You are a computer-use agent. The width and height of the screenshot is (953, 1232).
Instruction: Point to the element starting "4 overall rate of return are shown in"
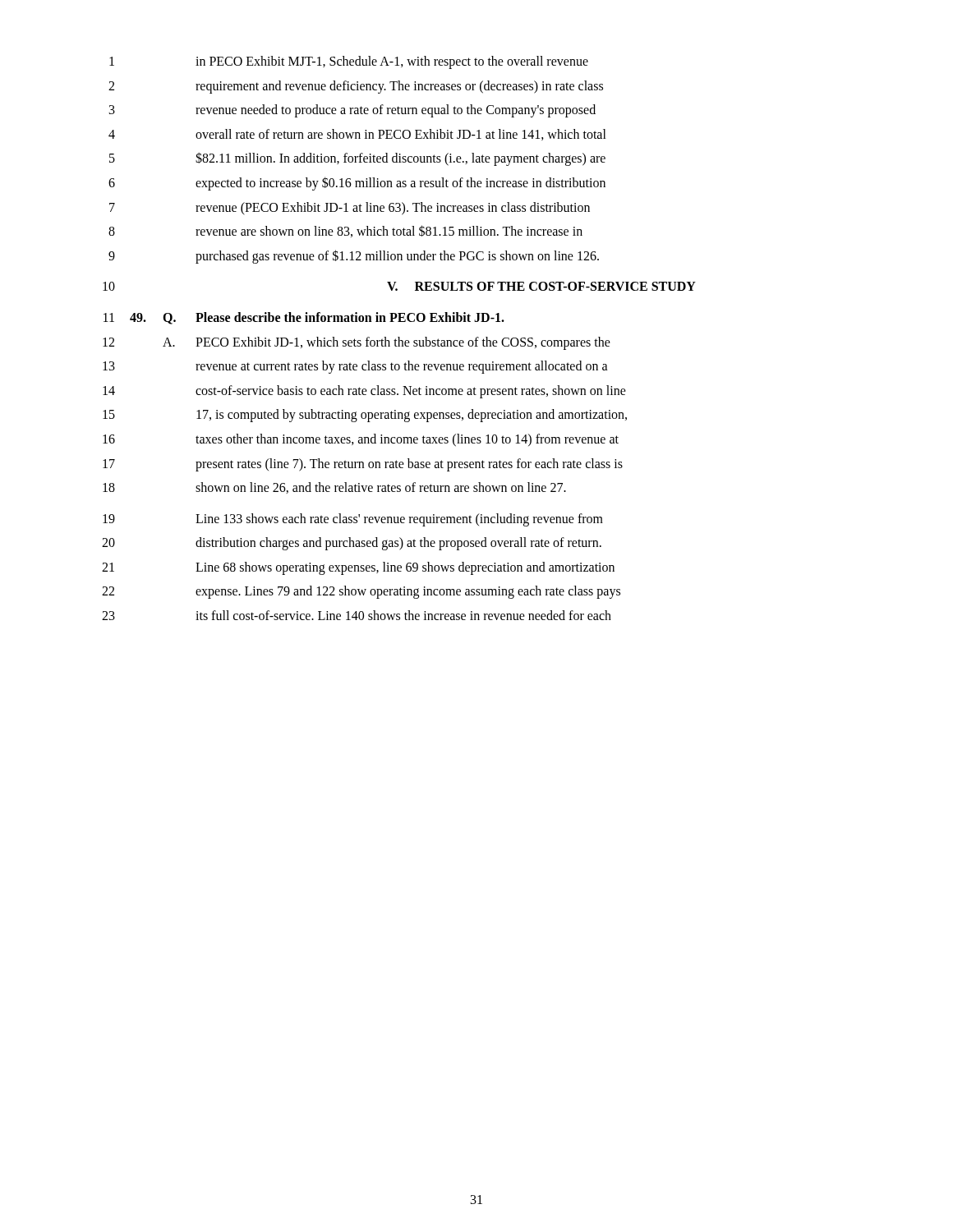[x=476, y=134]
